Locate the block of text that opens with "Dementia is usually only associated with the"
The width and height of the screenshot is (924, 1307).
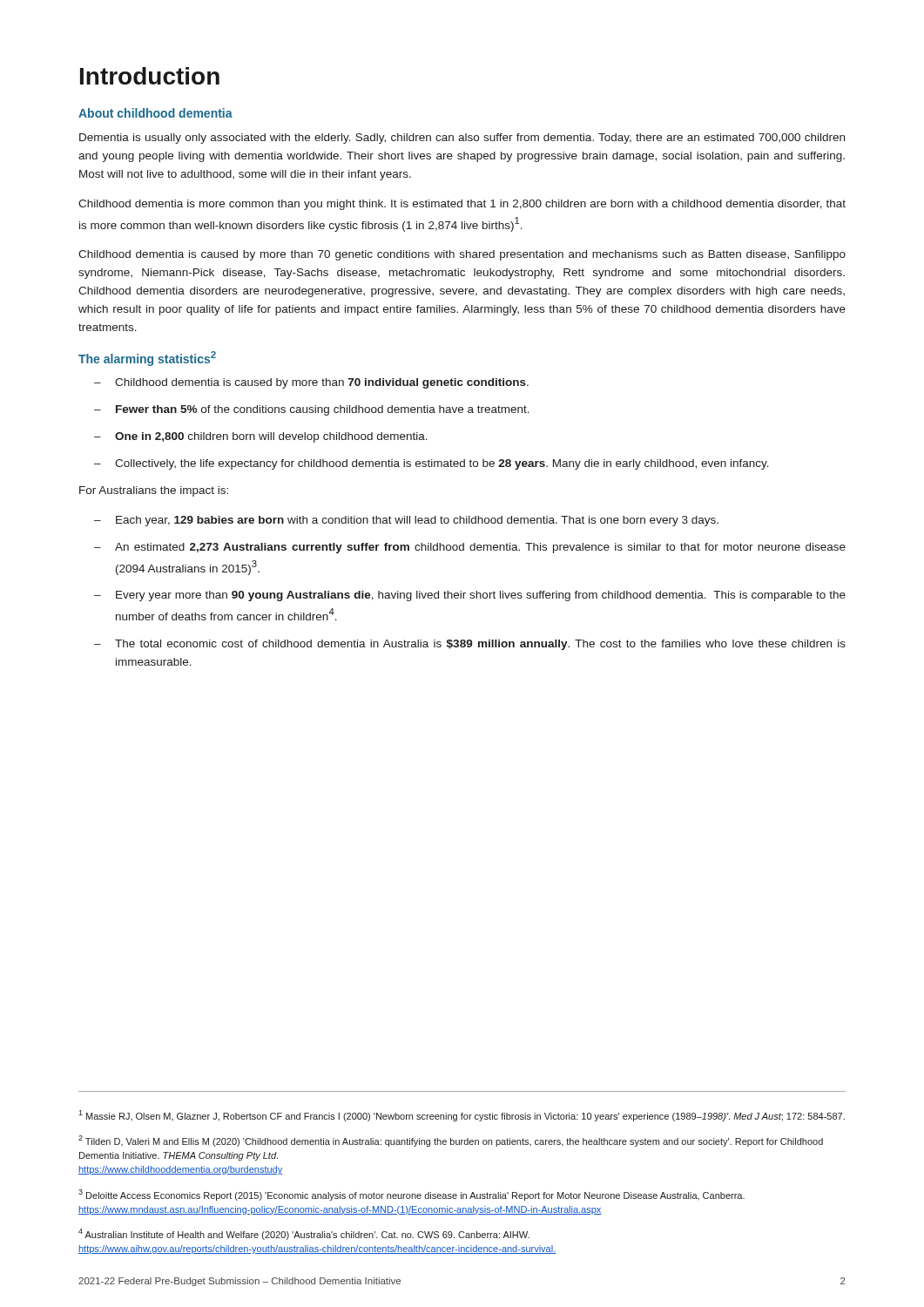coord(462,156)
